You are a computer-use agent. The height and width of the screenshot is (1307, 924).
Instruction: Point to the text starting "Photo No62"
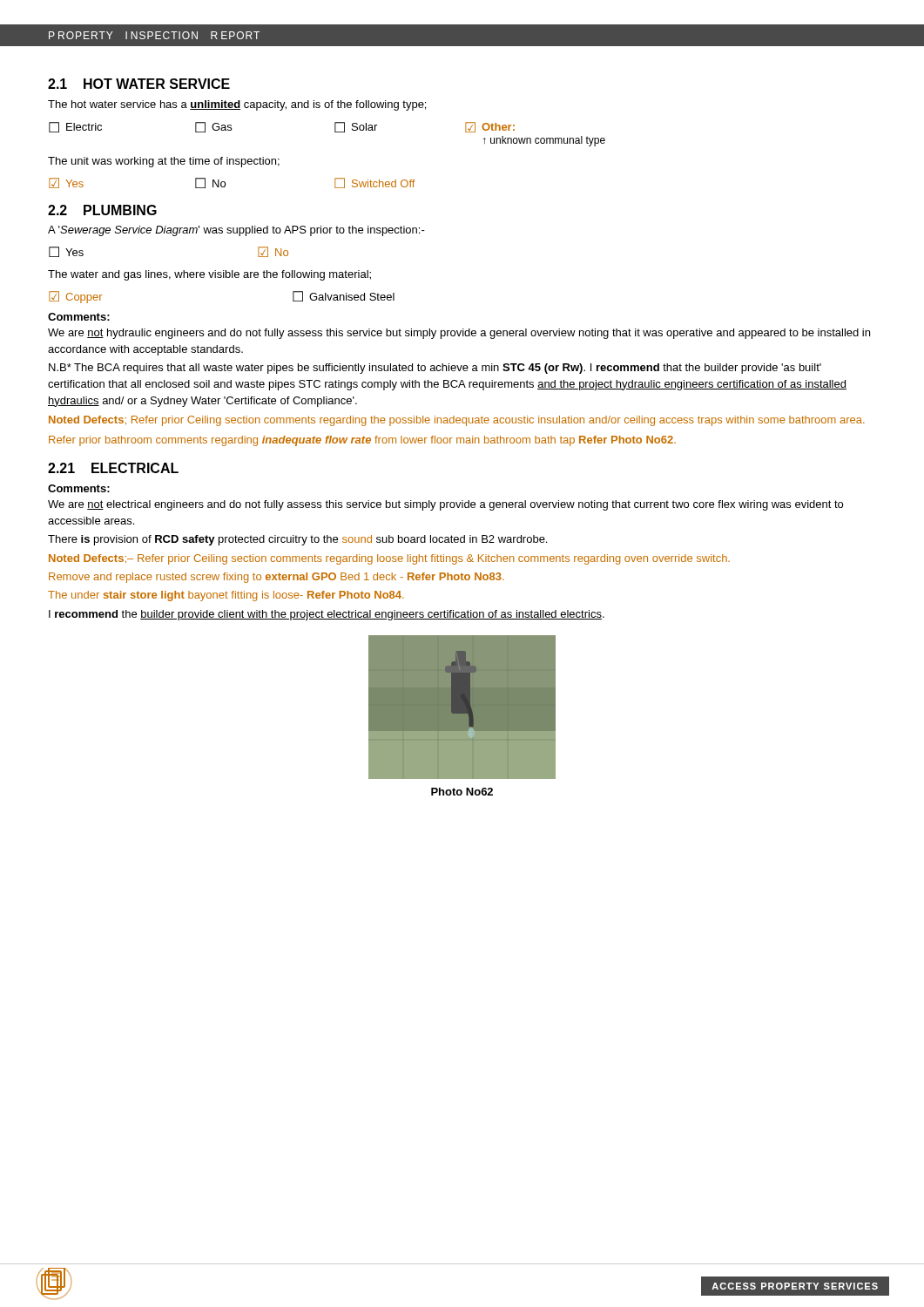(462, 792)
